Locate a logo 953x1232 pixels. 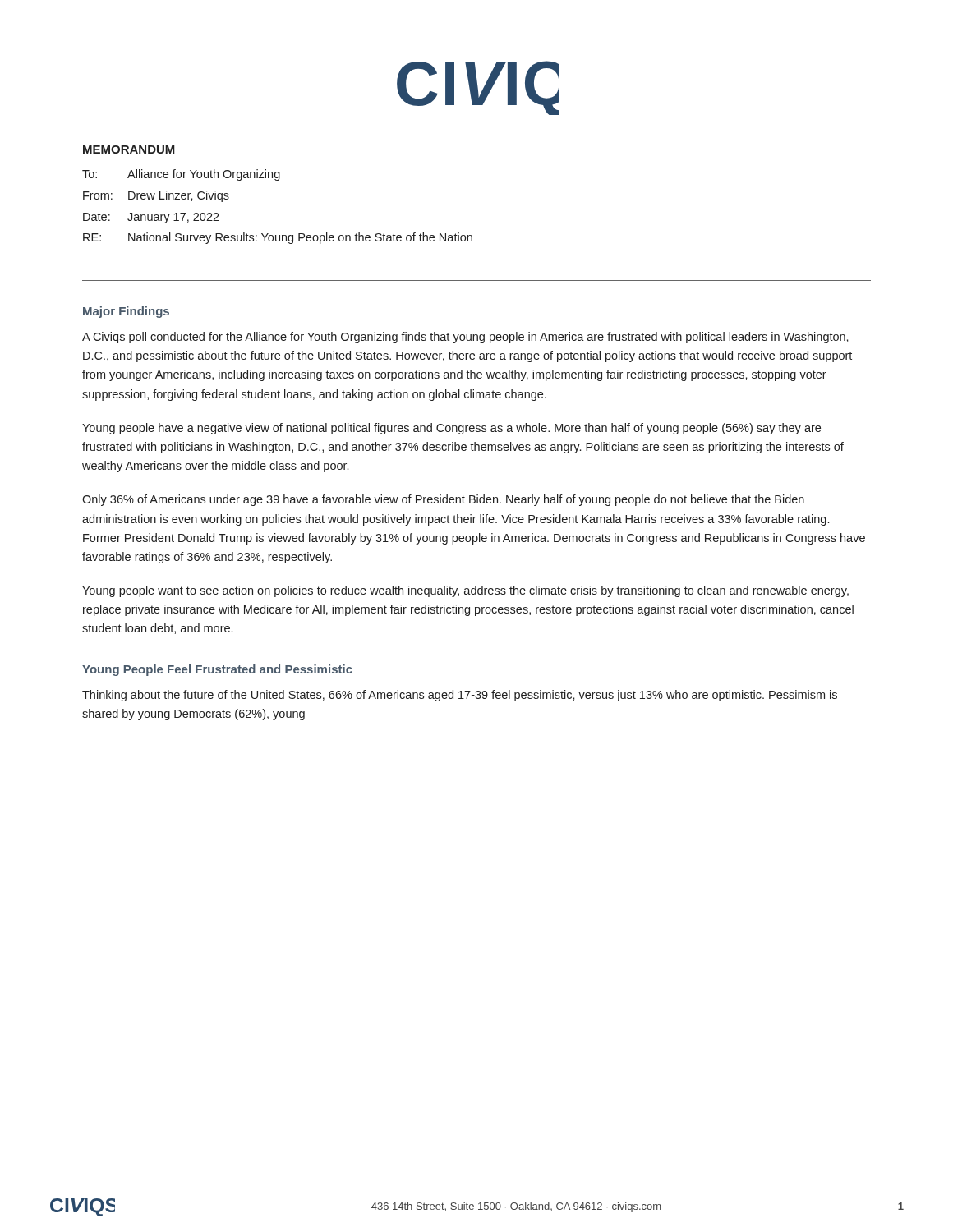click(x=476, y=71)
